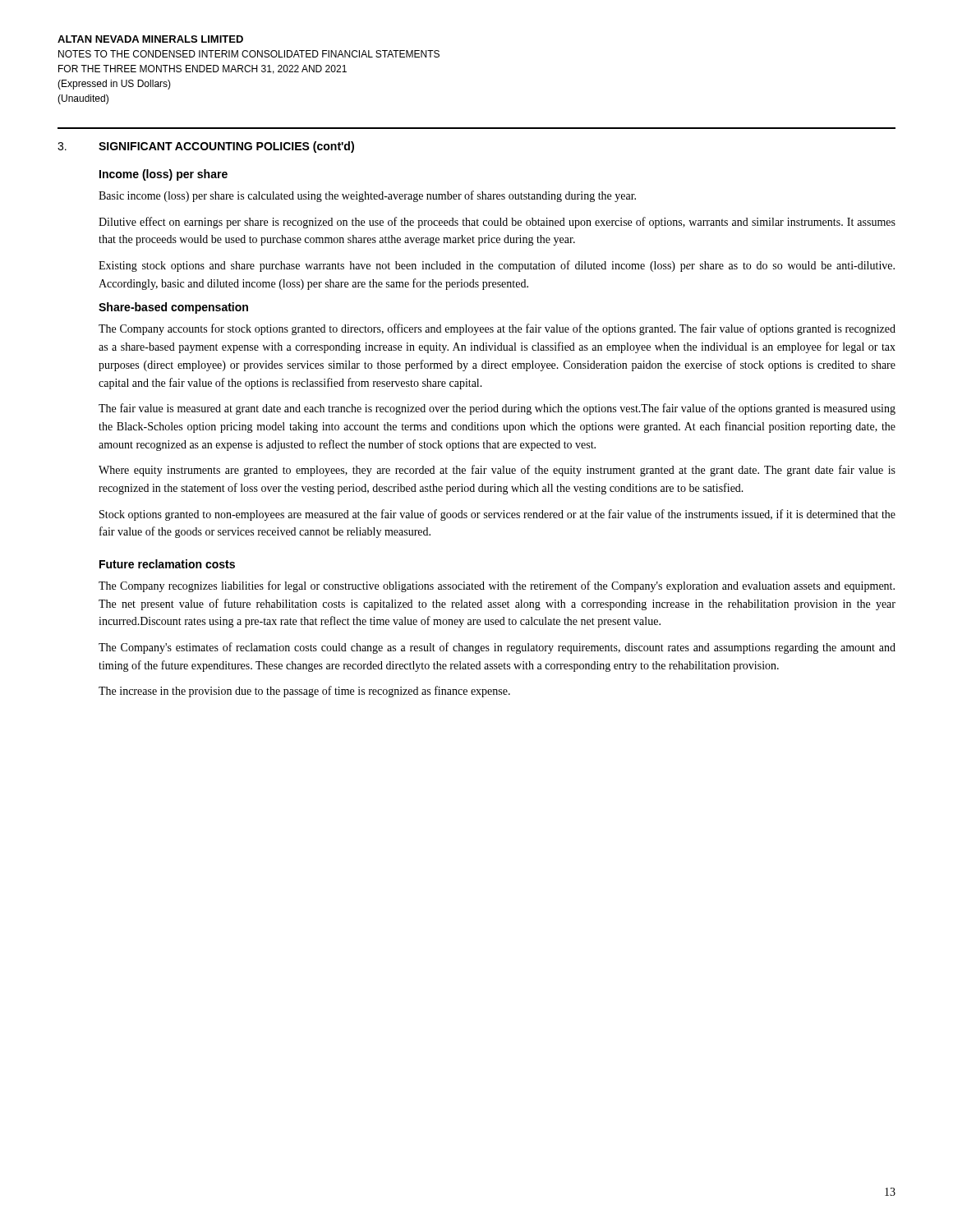Viewport: 953px width, 1232px height.
Task: Find the text block that says "The Company accounts for"
Action: 497,356
